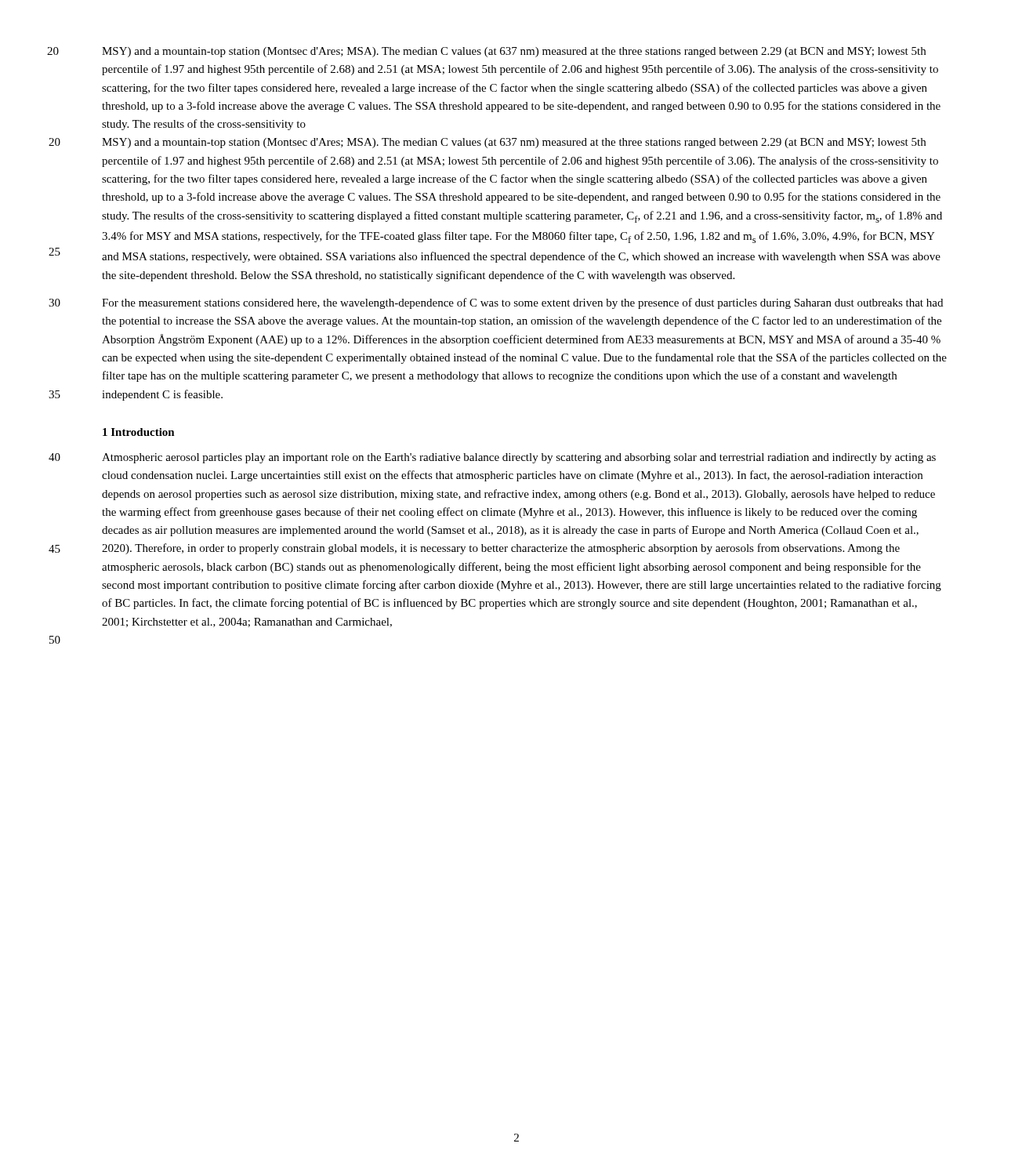
Task: Find the text starting "20 25 MSY) and a mountain-top station (Montsec"
Action: (x=522, y=207)
